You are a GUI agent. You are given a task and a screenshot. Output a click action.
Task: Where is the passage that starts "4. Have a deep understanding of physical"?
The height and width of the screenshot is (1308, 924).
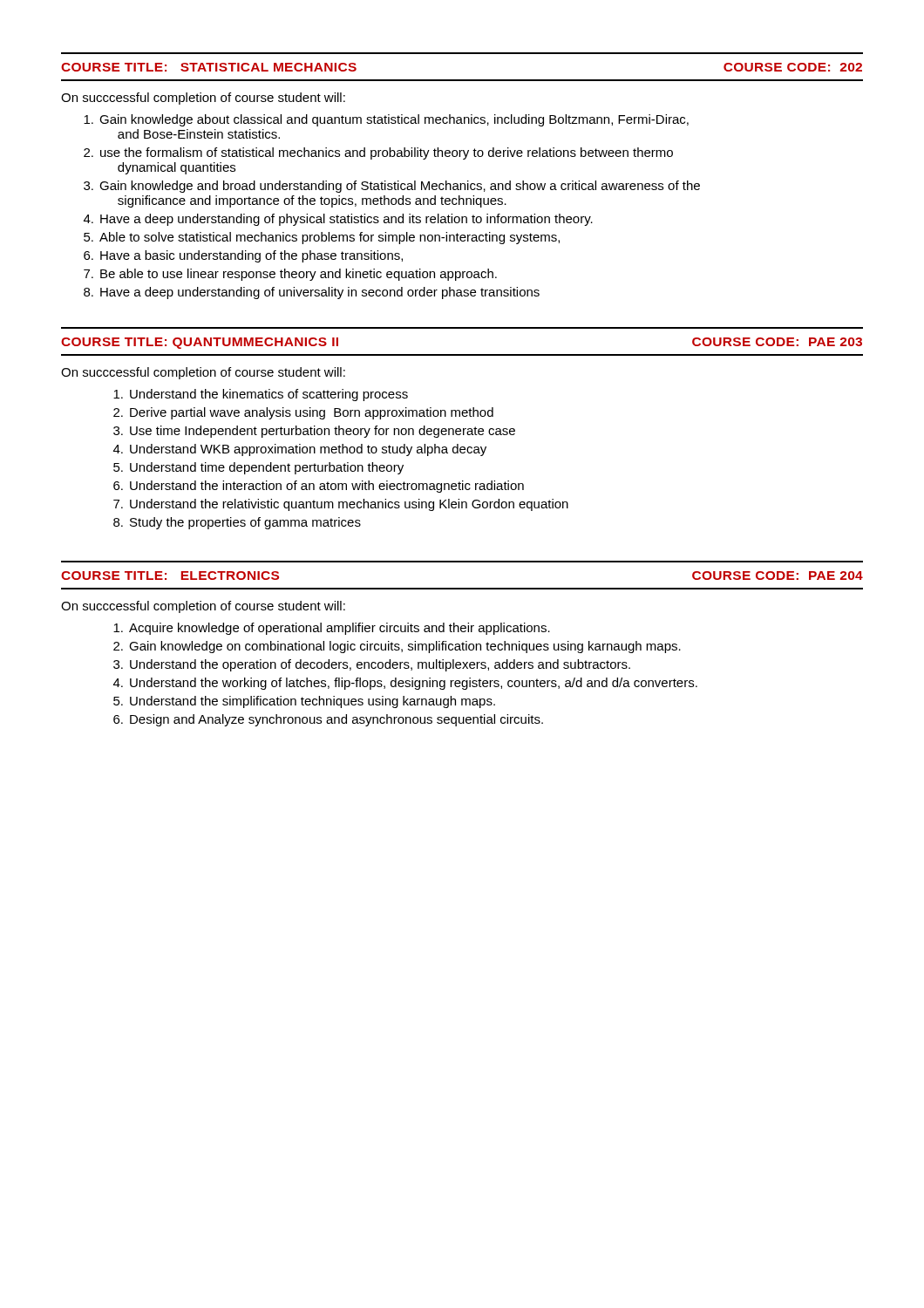tap(466, 218)
